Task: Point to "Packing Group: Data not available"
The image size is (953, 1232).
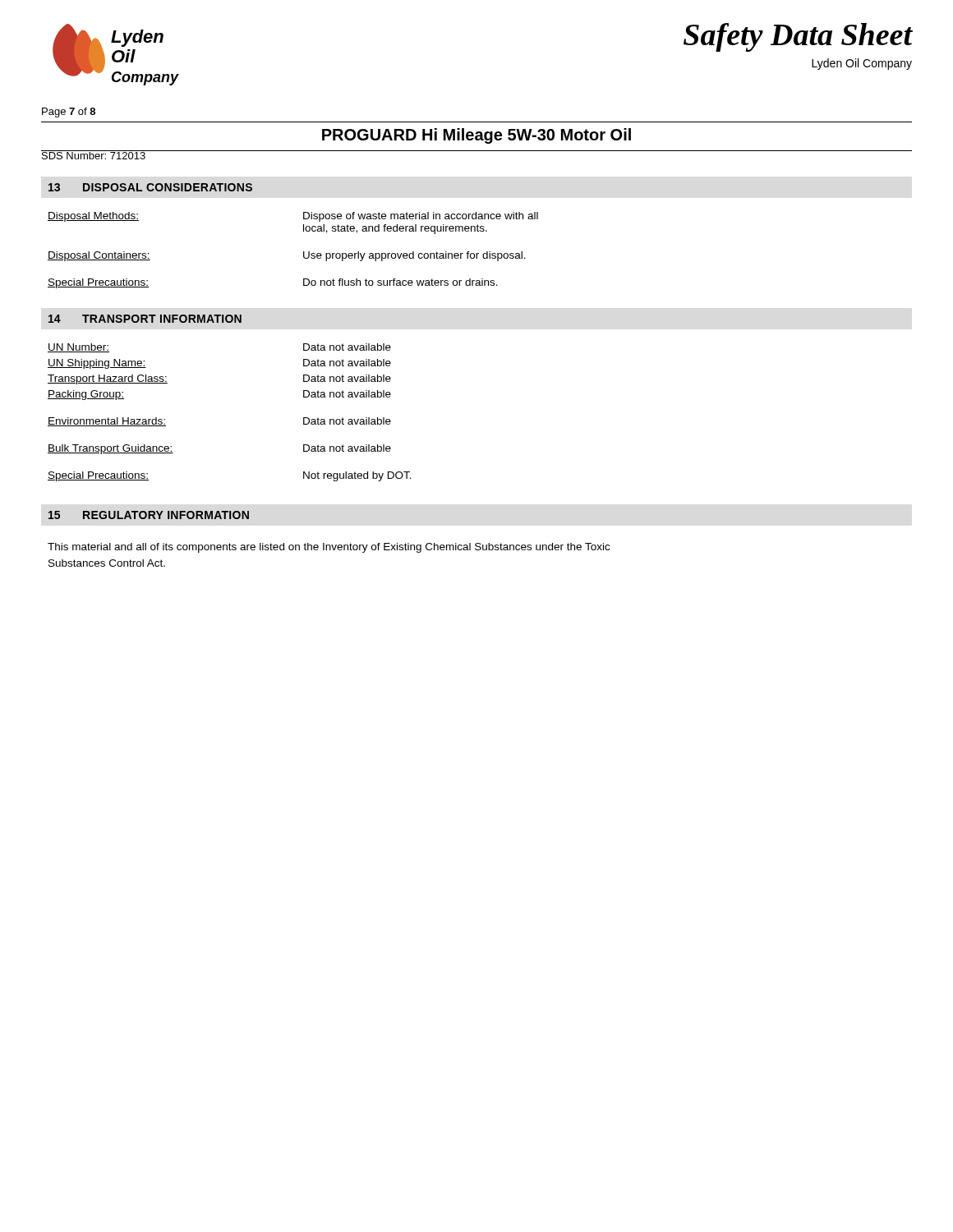Action: point(83,395)
